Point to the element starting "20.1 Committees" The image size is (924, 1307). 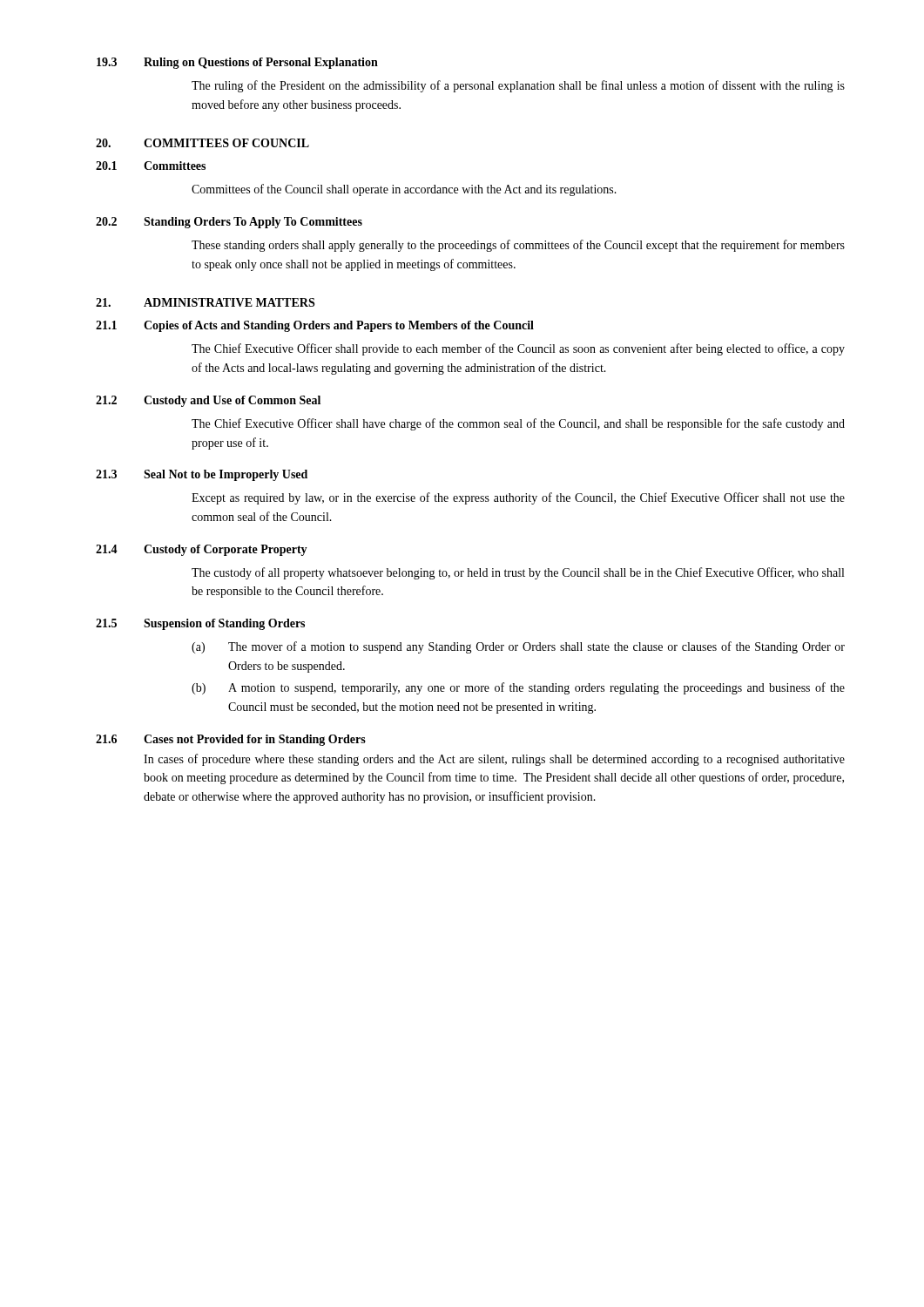click(151, 167)
